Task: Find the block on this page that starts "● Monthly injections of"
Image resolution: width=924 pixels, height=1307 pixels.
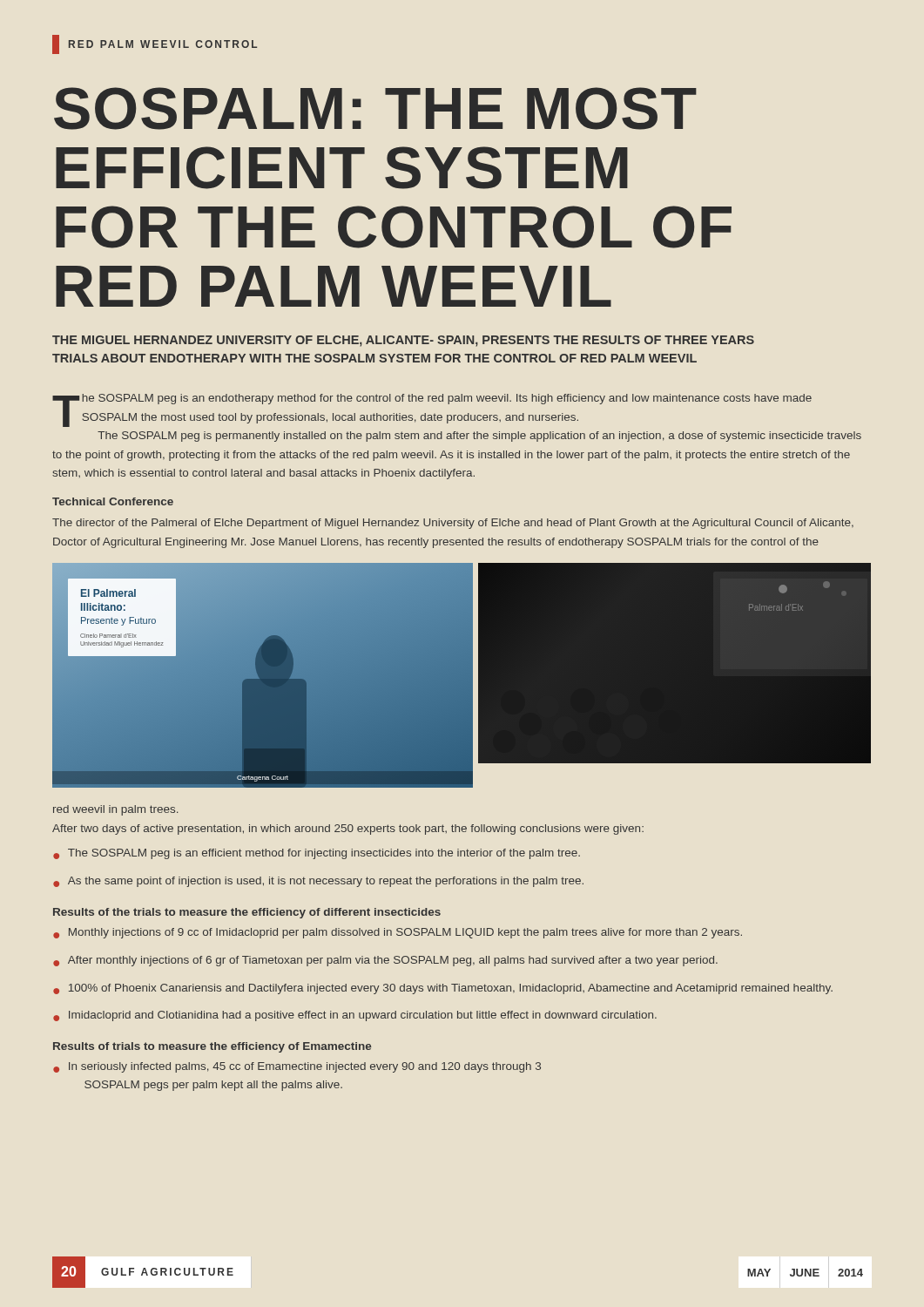Action: [x=398, y=935]
